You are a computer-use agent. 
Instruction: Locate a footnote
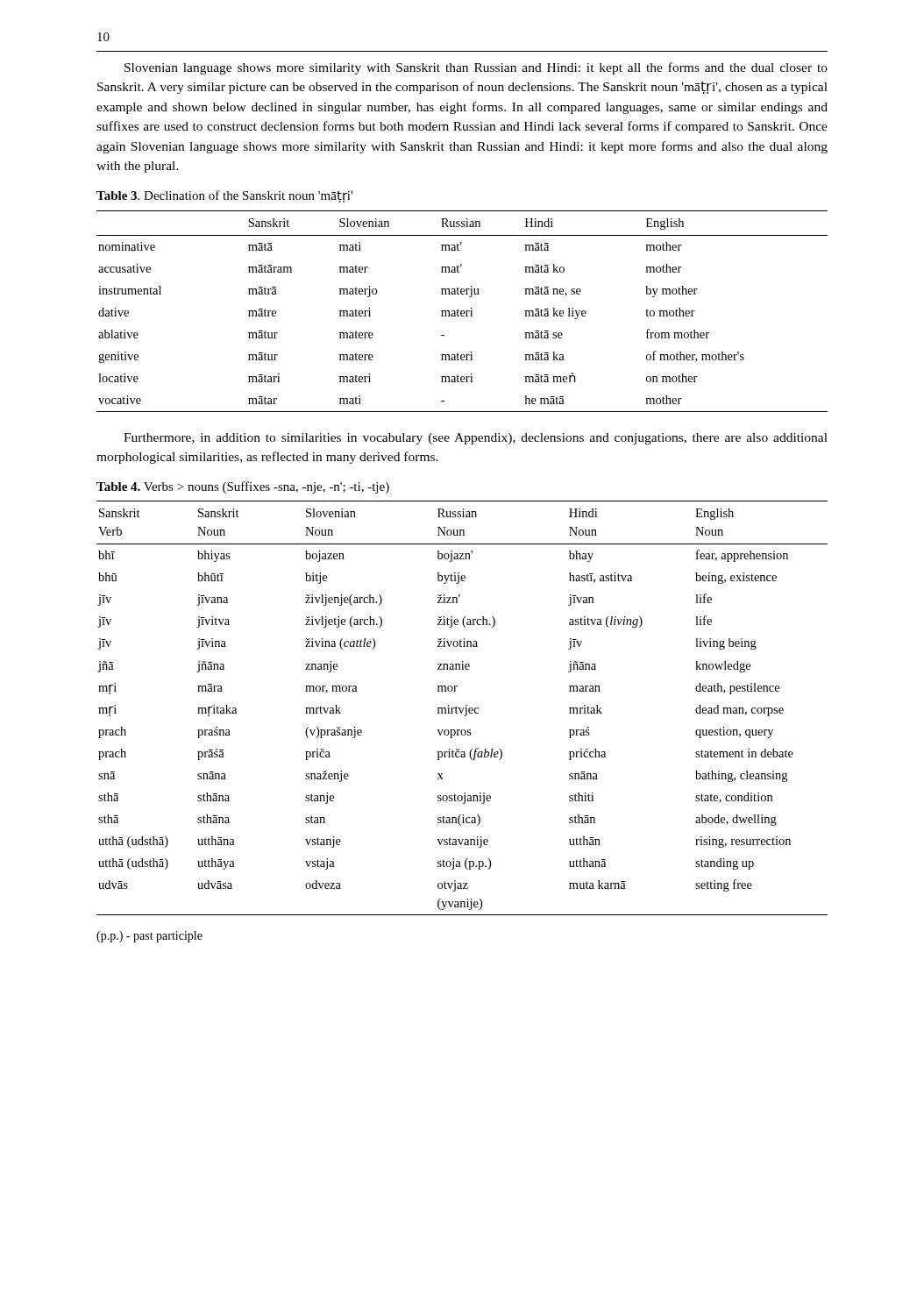tap(149, 936)
